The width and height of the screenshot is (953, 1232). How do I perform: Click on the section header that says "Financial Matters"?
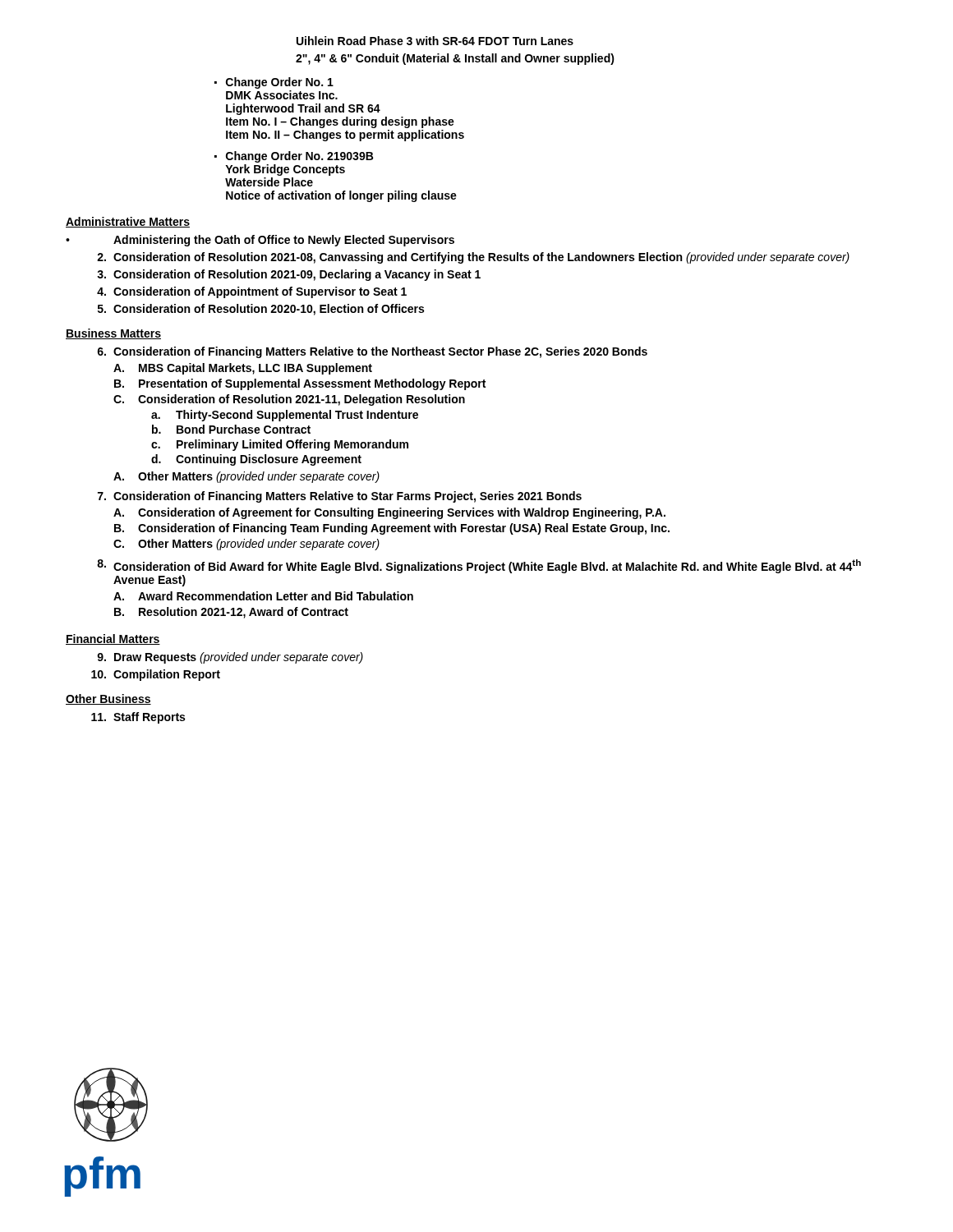(113, 639)
